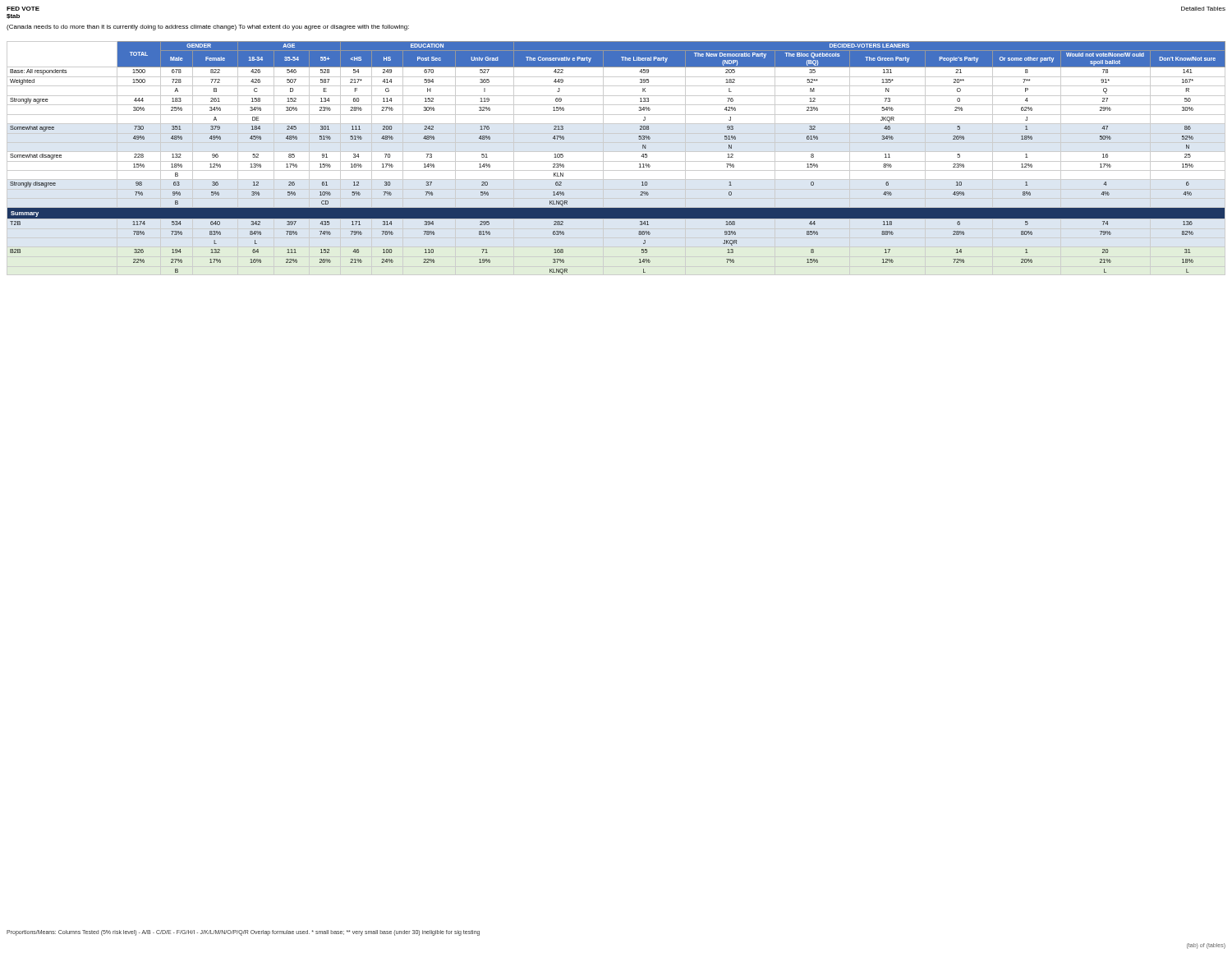Viewport: 1232px width, 953px height.
Task: Click on the footnote containing "Proportions/Means: Columns Tested (5% risk level) - A/B"
Action: pos(243,932)
